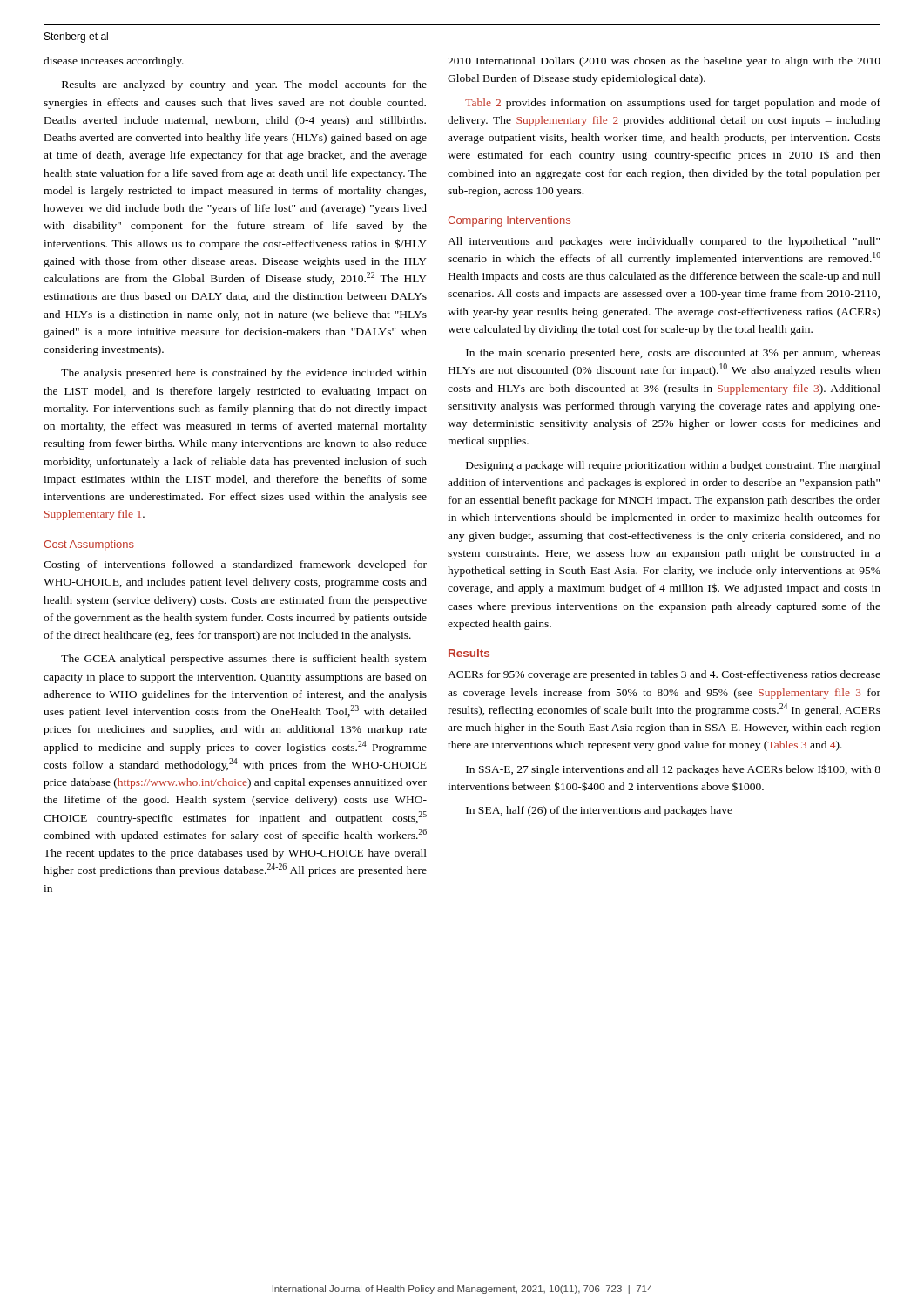Click on the text block with the text "The GCEA analytical perspective assumes there is sufficient"
The width and height of the screenshot is (924, 1307).
[x=235, y=773]
